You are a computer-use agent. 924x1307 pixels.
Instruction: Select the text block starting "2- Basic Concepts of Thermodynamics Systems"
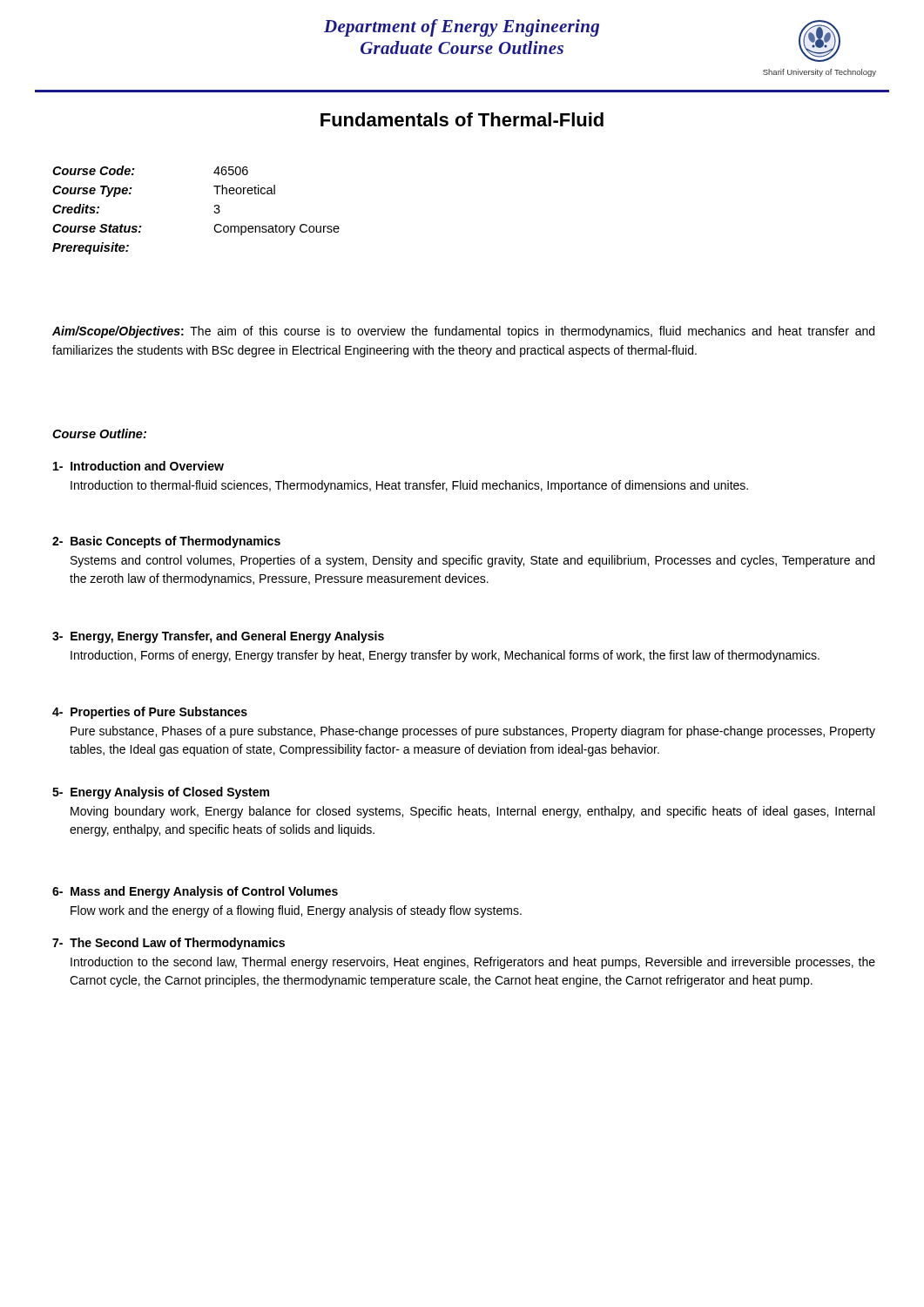pos(464,561)
